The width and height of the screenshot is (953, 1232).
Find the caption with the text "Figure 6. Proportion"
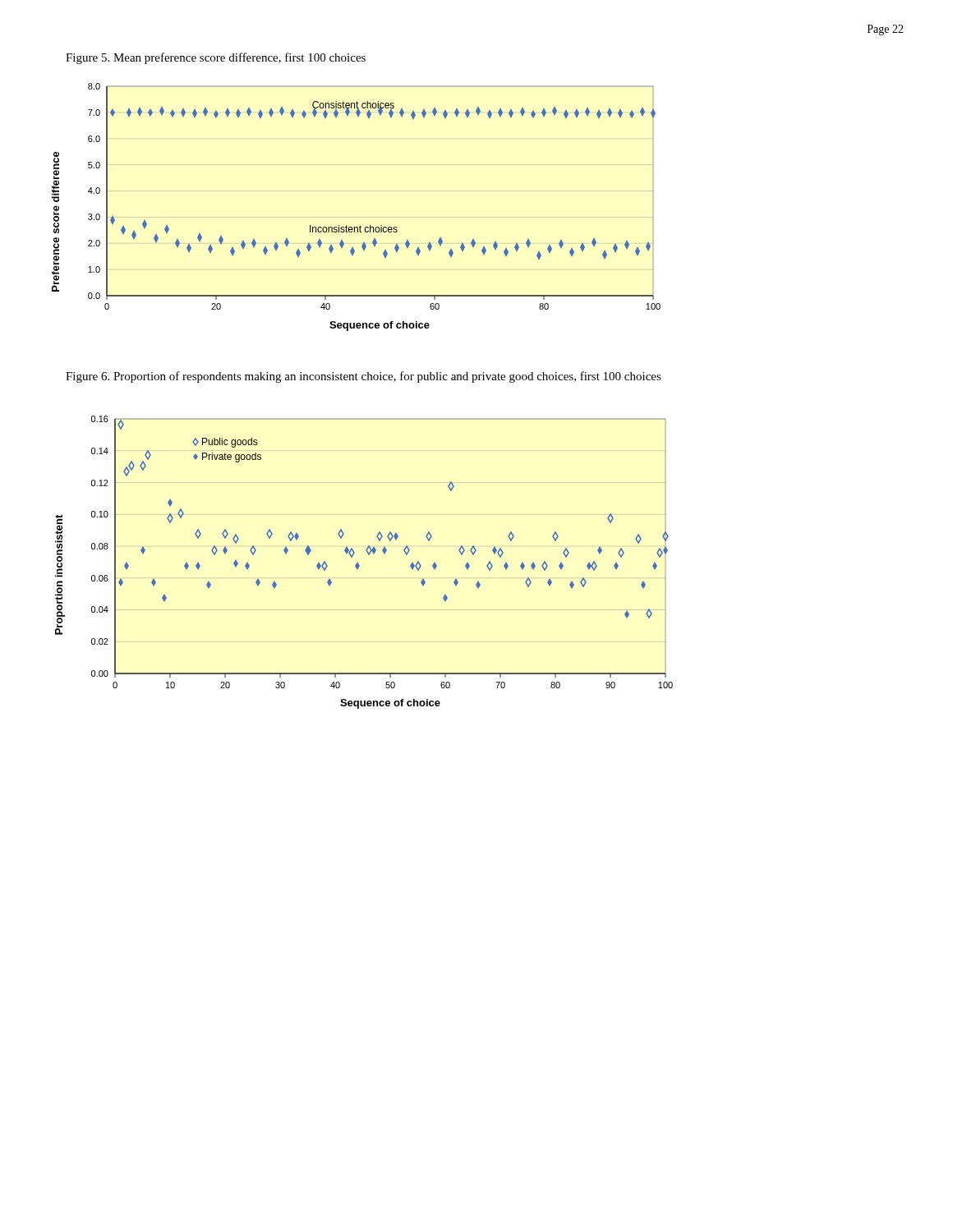click(363, 376)
